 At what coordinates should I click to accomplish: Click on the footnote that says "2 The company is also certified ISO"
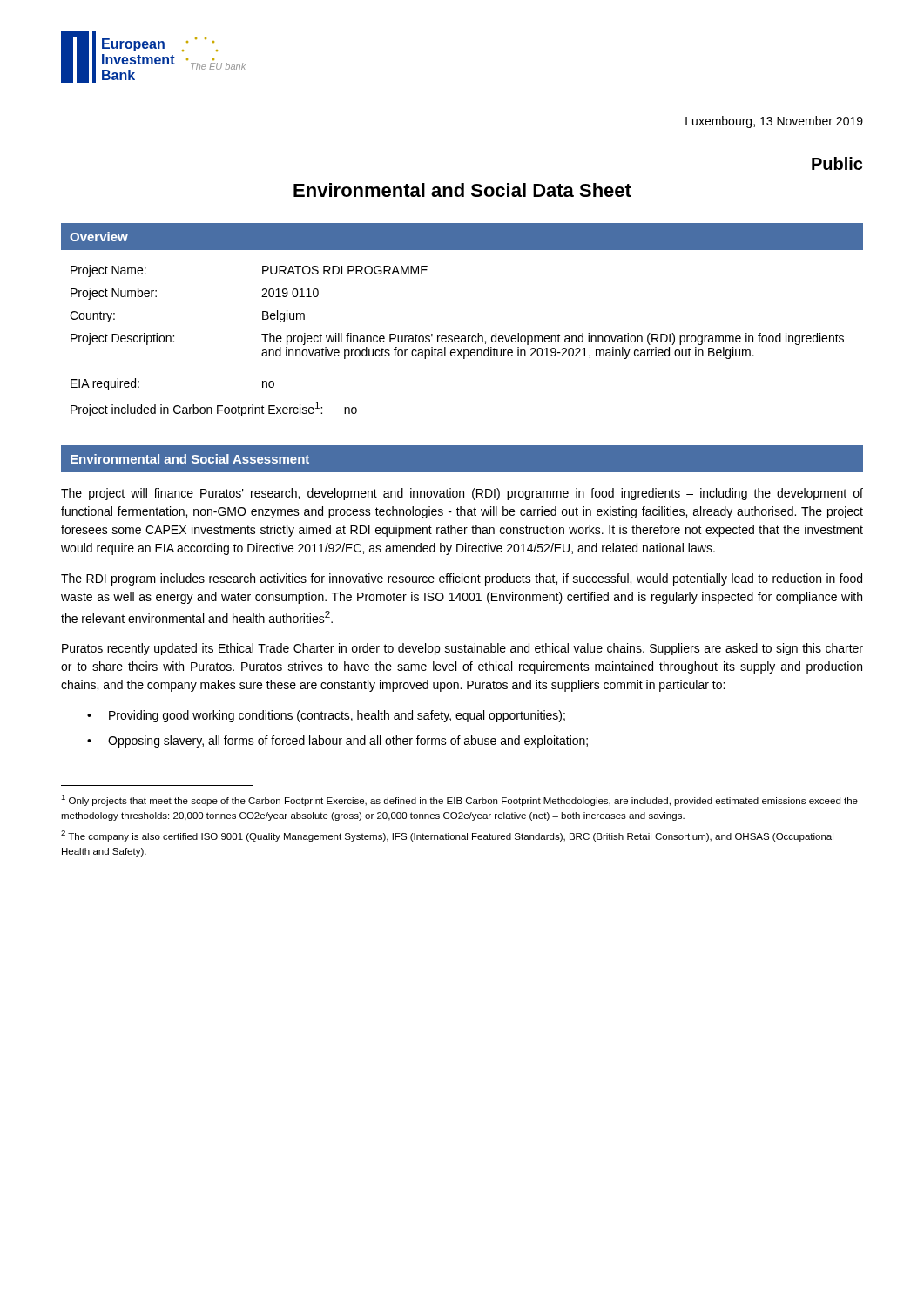click(x=448, y=842)
